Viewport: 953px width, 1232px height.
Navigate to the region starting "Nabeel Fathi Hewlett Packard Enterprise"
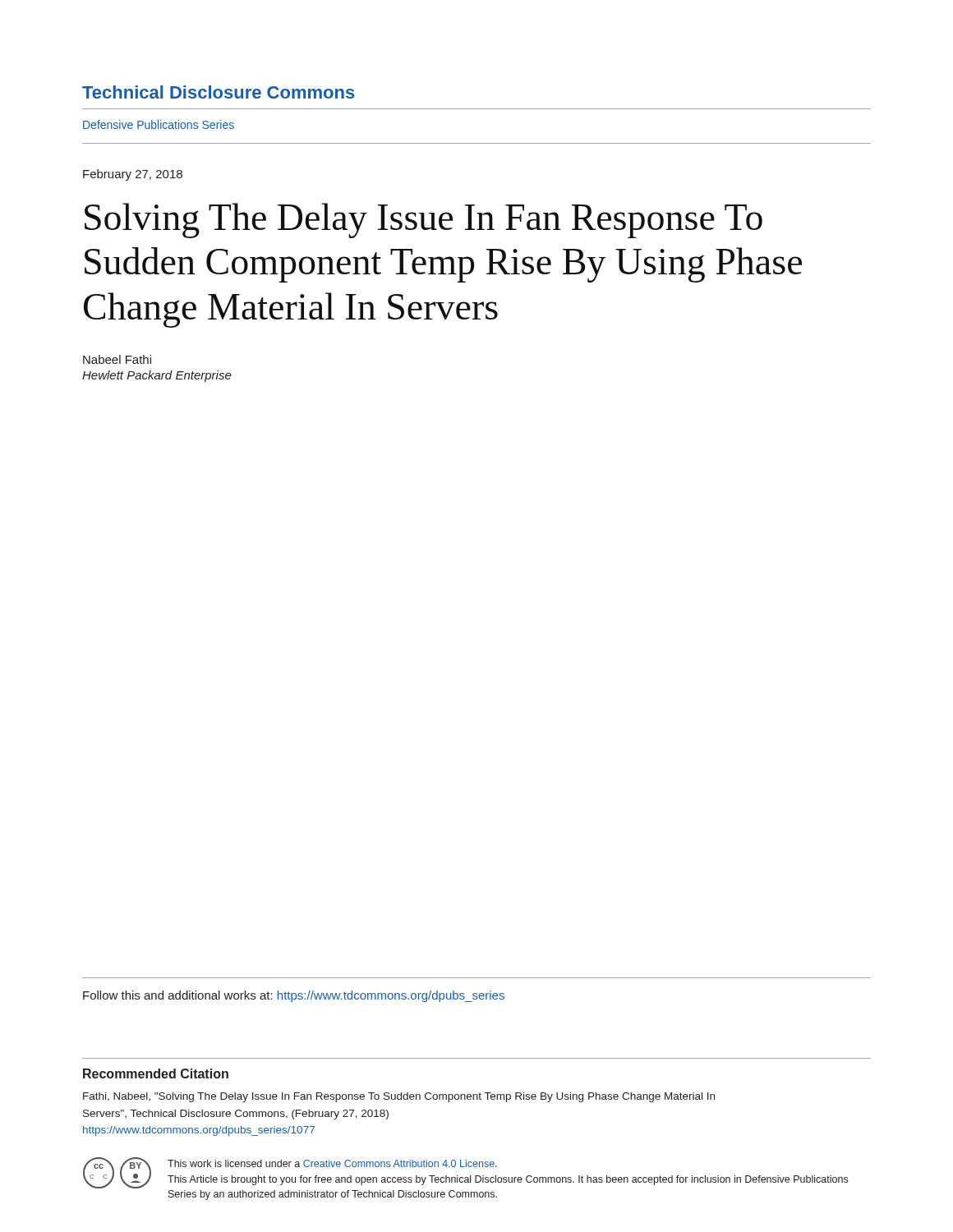click(117, 359)
